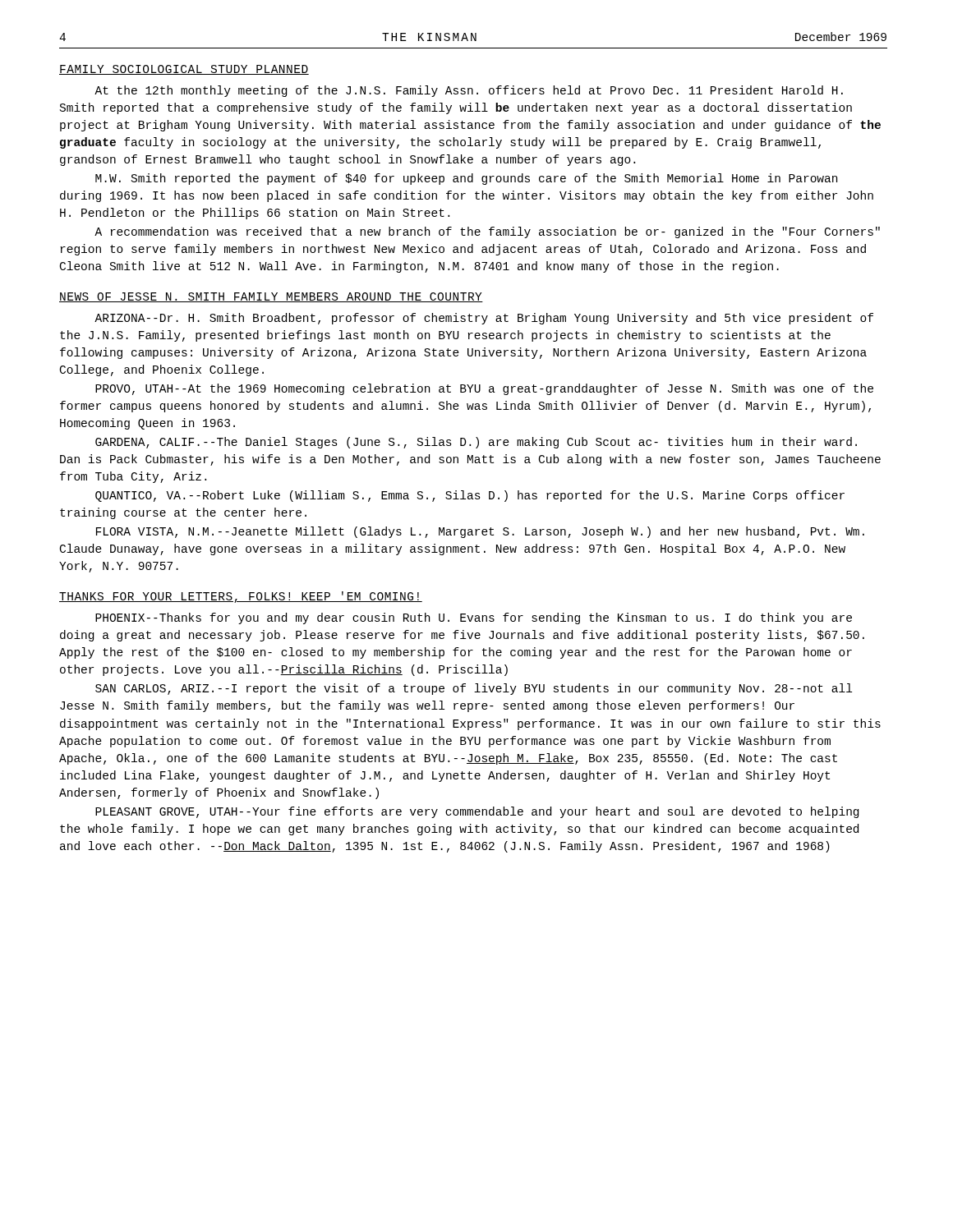This screenshot has width=953, height=1232.
Task: Where is the section header that starts "THANKS FOR YOUR LETTERS,"?
Action: (x=241, y=597)
